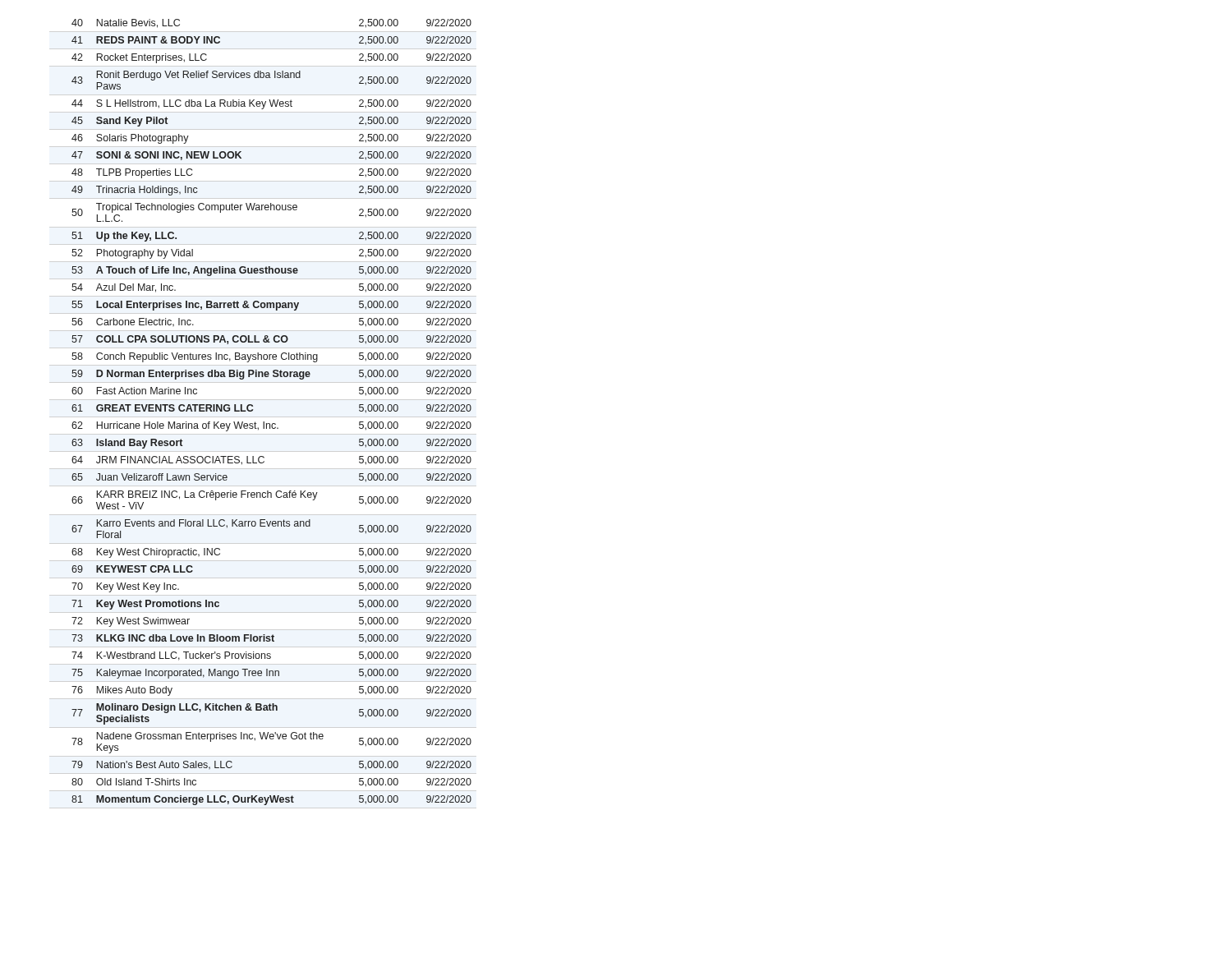
Task: Find the table that mentions "Conch Republic Ventures Inc, Bayshore"
Action: pyautogui.click(x=263, y=412)
